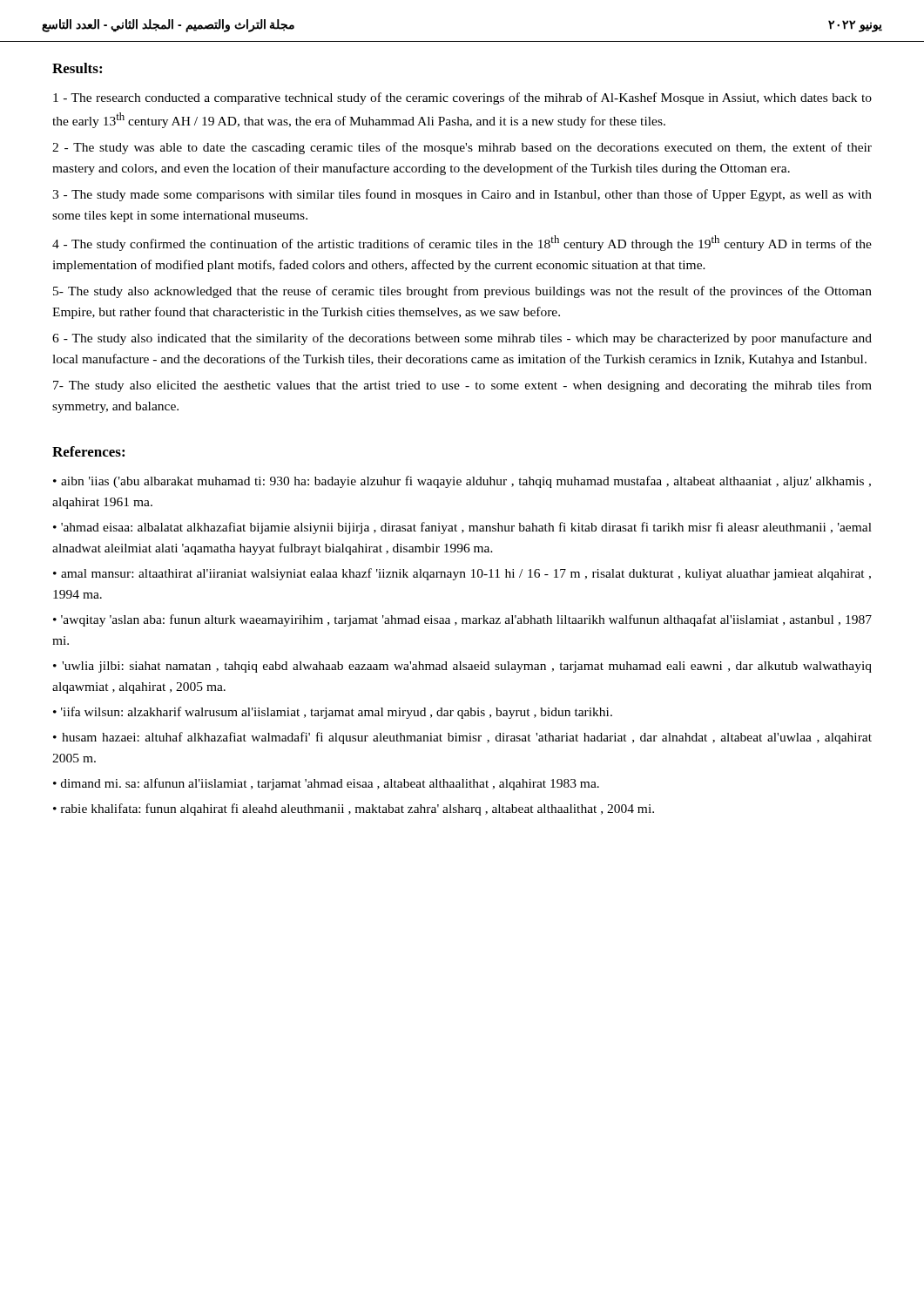Image resolution: width=924 pixels, height=1307 pixels.
Task: Select the list item containing "• rabie khalifata: funun alqahirat fi aleahd"
Action: coord(354,808)
